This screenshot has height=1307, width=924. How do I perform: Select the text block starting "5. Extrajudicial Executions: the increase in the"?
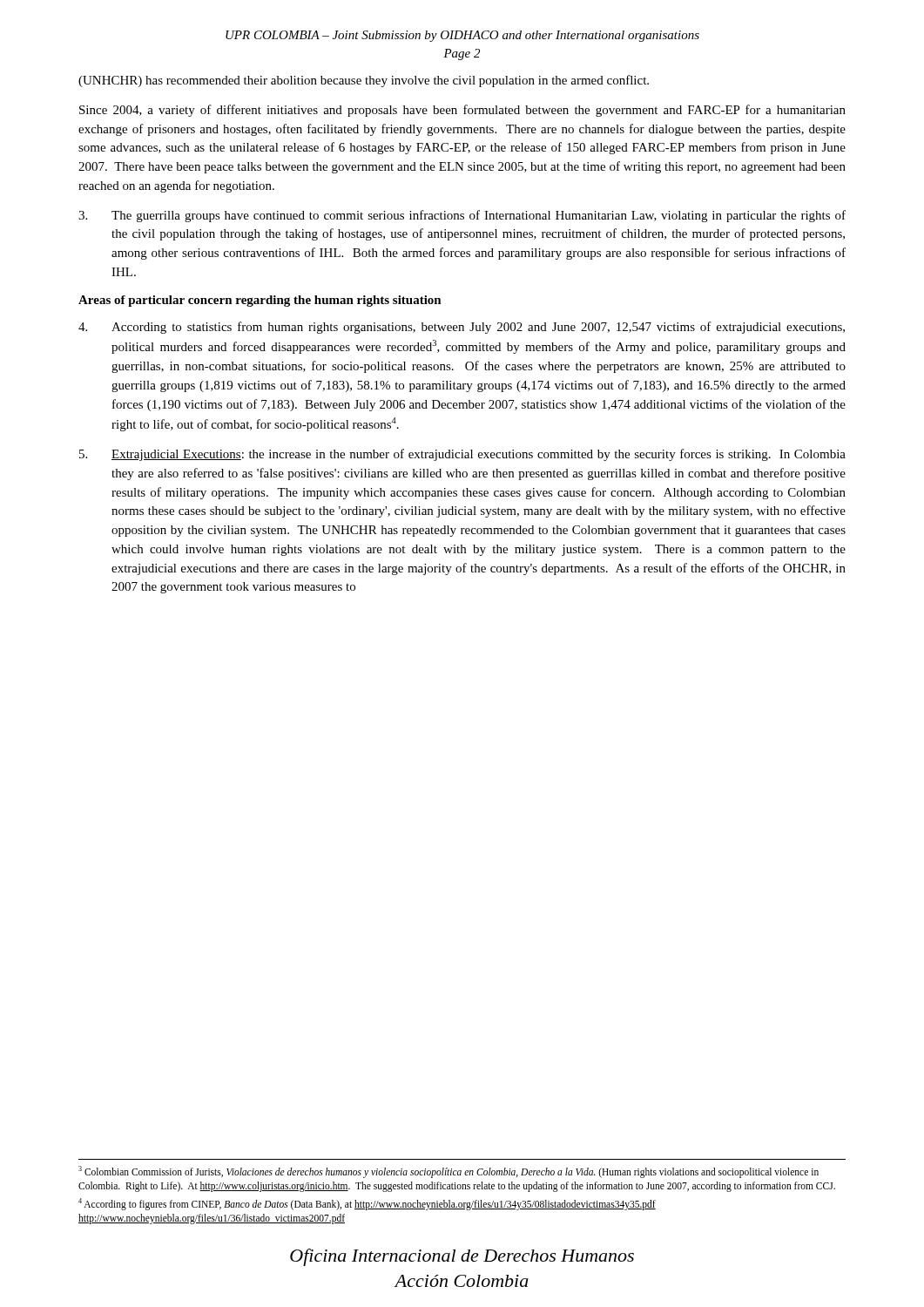[462, 521]
